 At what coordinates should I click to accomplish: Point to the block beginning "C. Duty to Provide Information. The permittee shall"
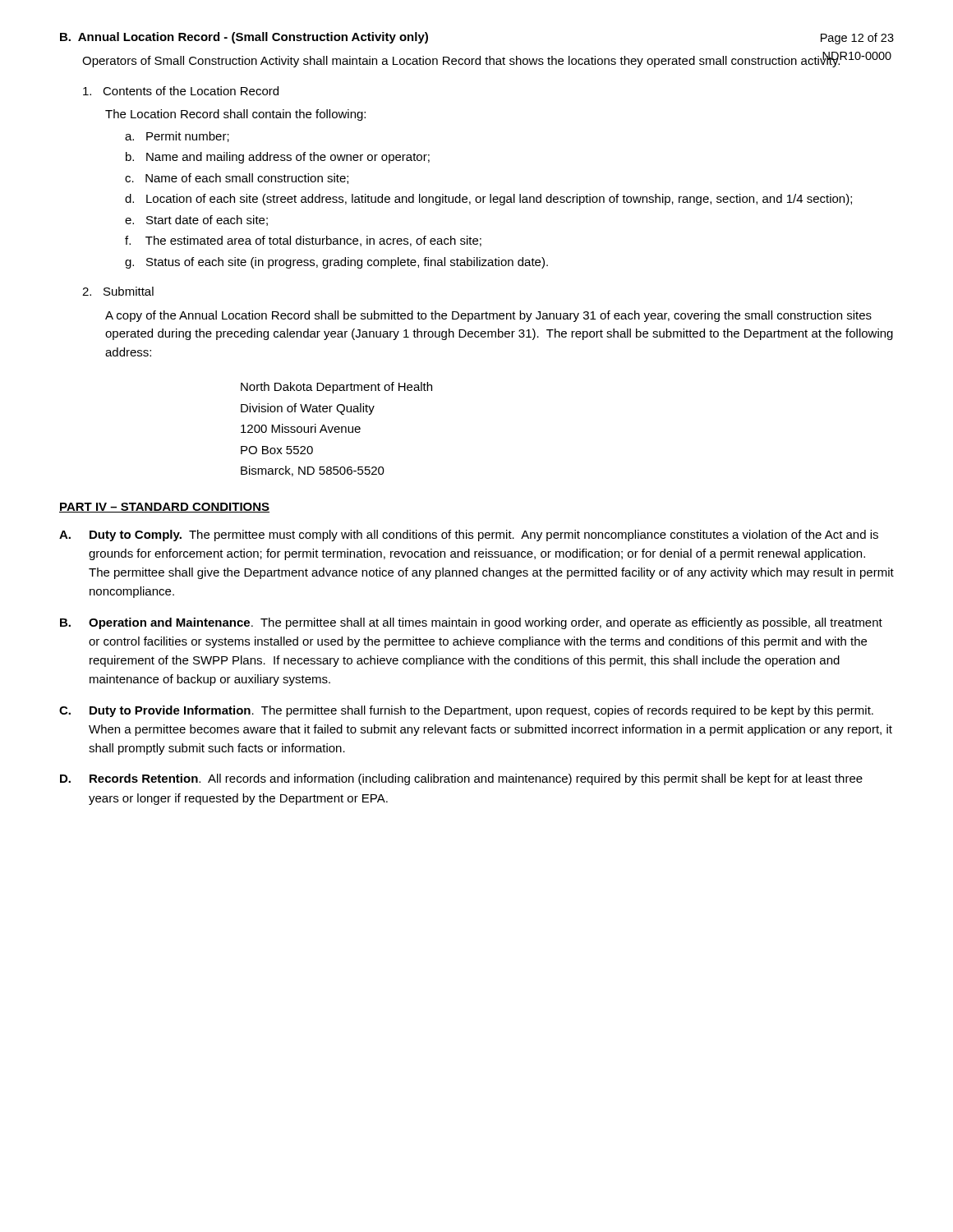(x=476, y=729)
